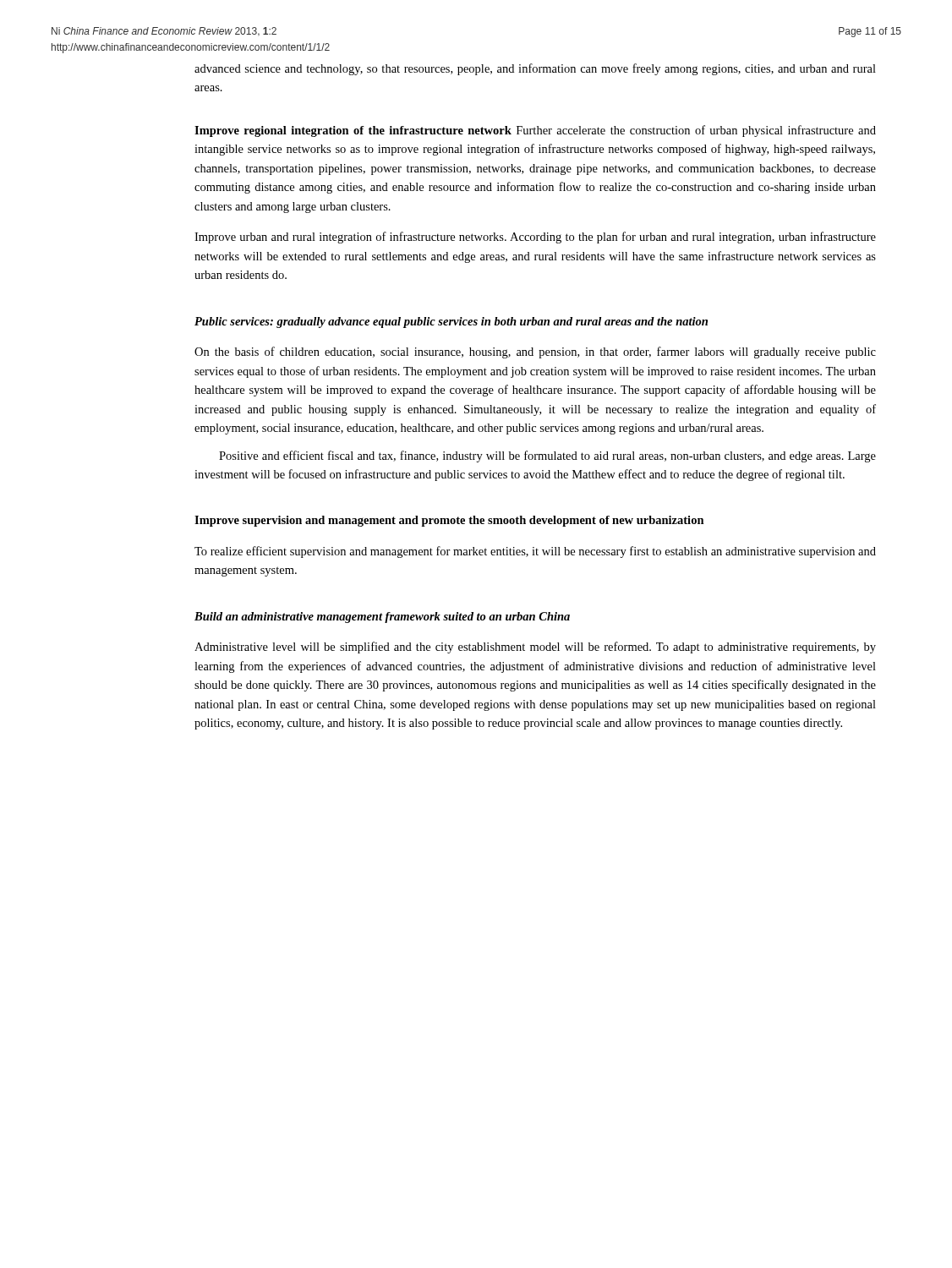Click on the text block that says "Administrative level will"

coord(535,685)
